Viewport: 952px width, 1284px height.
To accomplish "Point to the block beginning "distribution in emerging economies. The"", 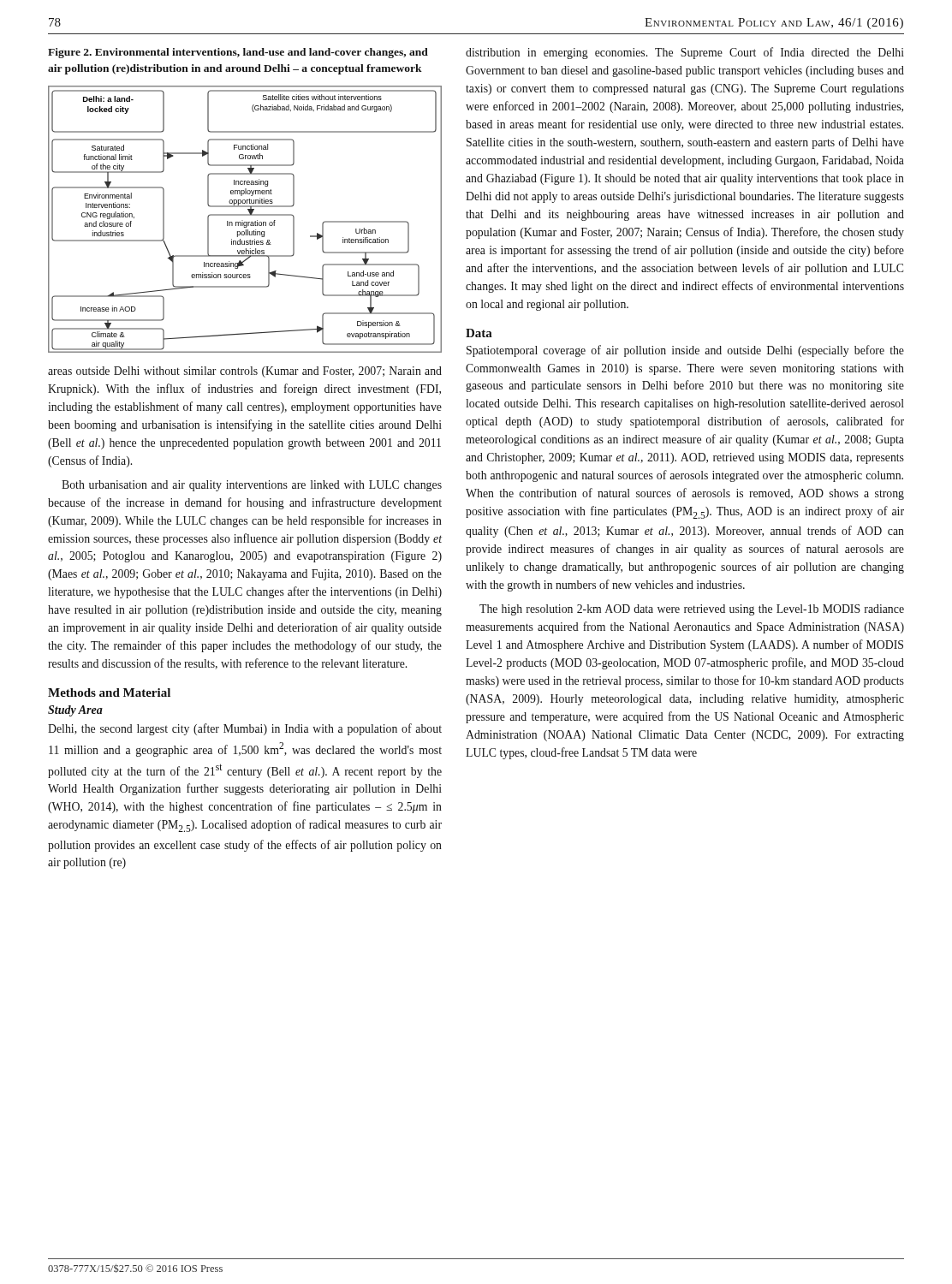I will (685, 179).
